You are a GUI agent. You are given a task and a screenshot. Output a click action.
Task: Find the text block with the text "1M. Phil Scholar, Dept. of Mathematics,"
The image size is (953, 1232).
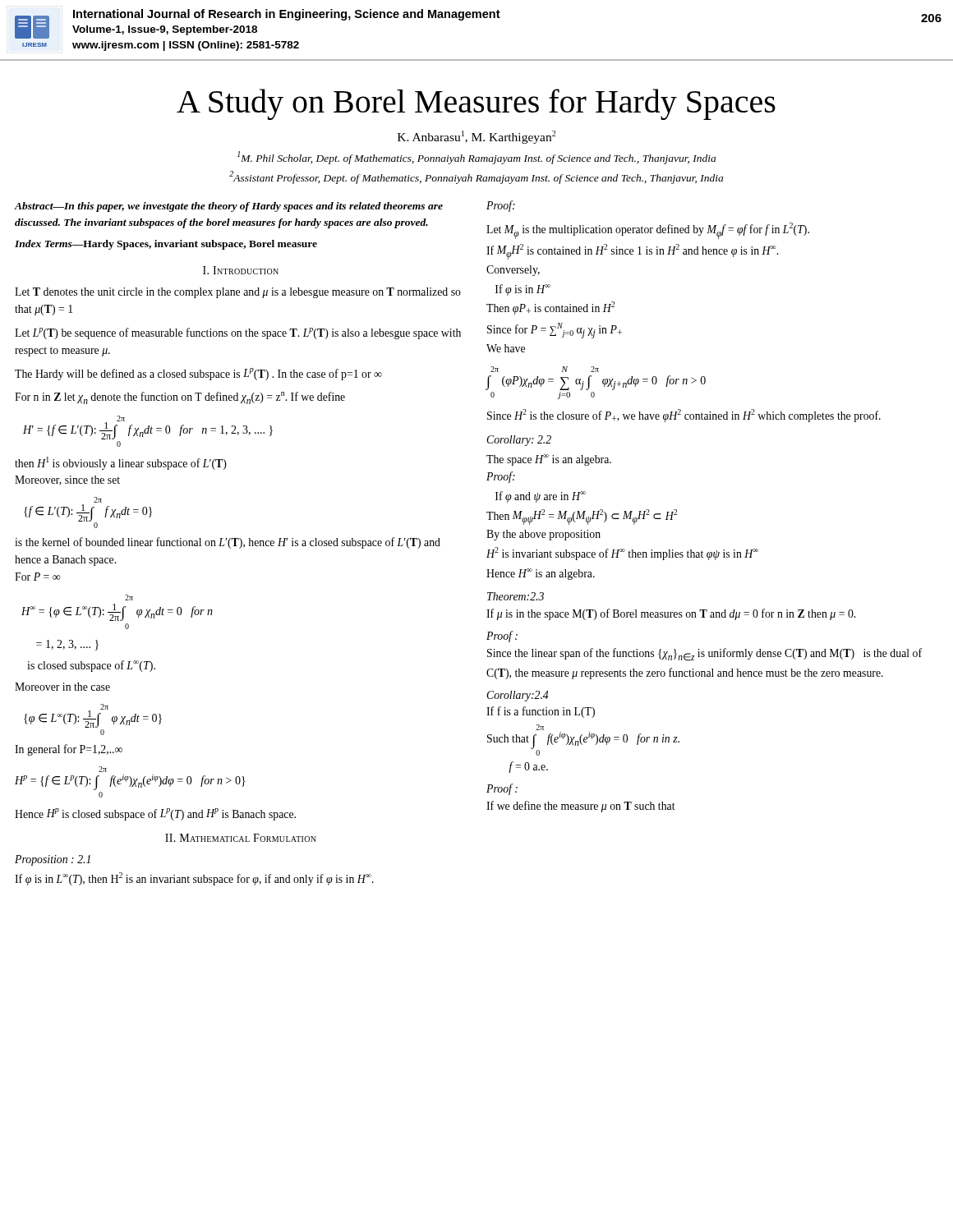pos(476,167)
